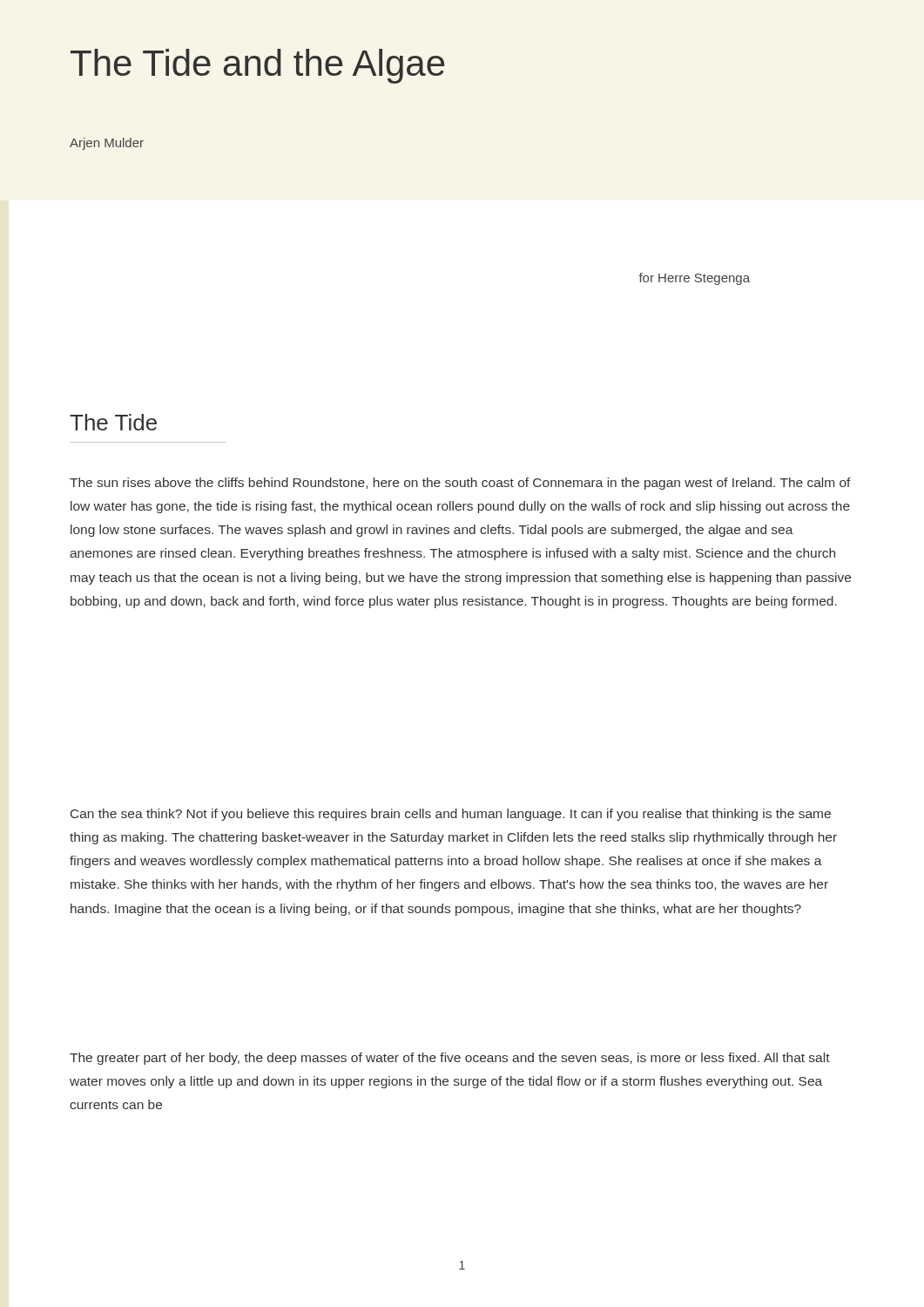The width and height of the screenshot is (924, 1307).
Task: Locate the text block starting "The sun rises"
Action: click(462, 541)
